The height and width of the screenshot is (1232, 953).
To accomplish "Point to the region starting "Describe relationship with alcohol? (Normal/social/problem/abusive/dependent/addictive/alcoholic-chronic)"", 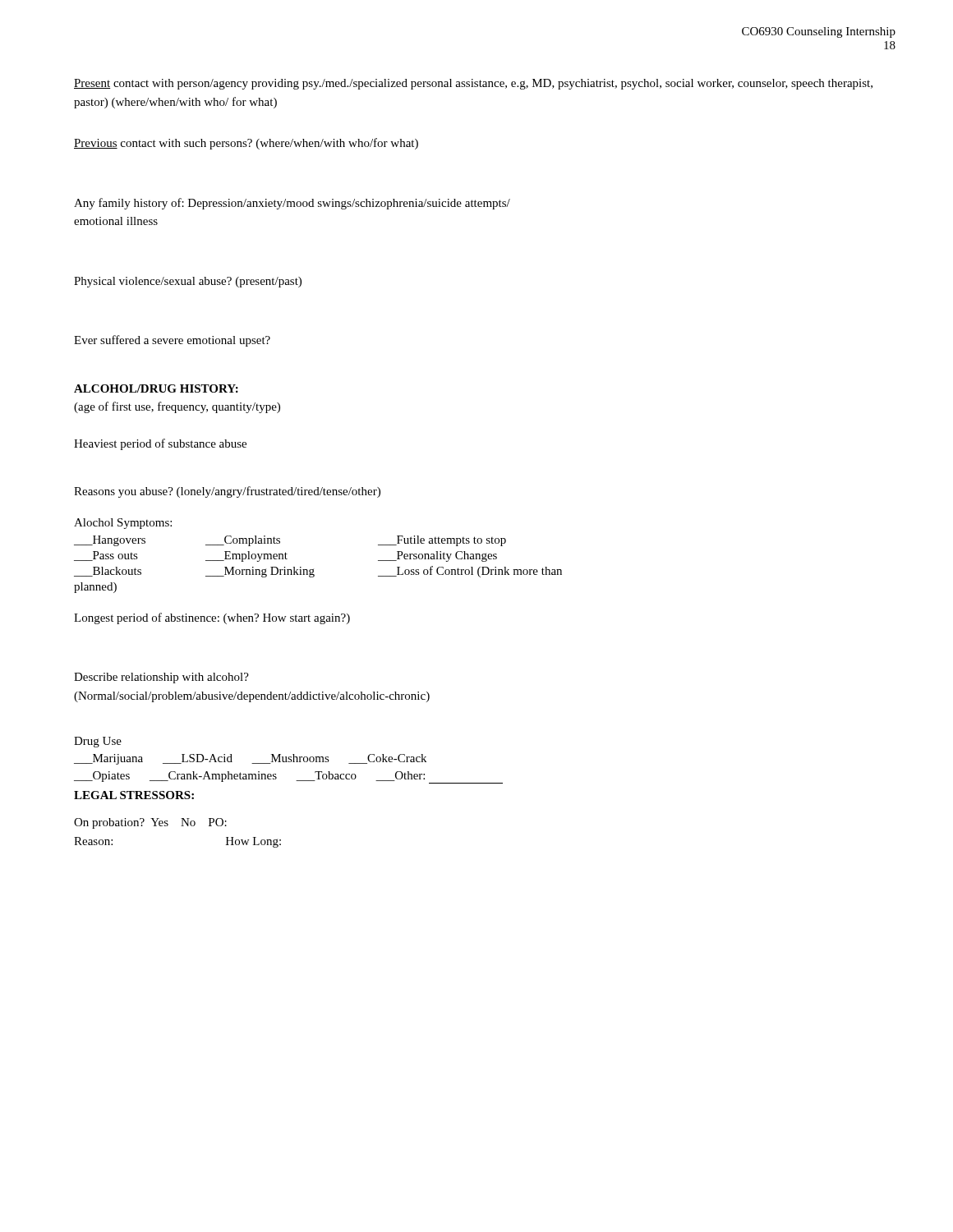I will click(252, 686).
